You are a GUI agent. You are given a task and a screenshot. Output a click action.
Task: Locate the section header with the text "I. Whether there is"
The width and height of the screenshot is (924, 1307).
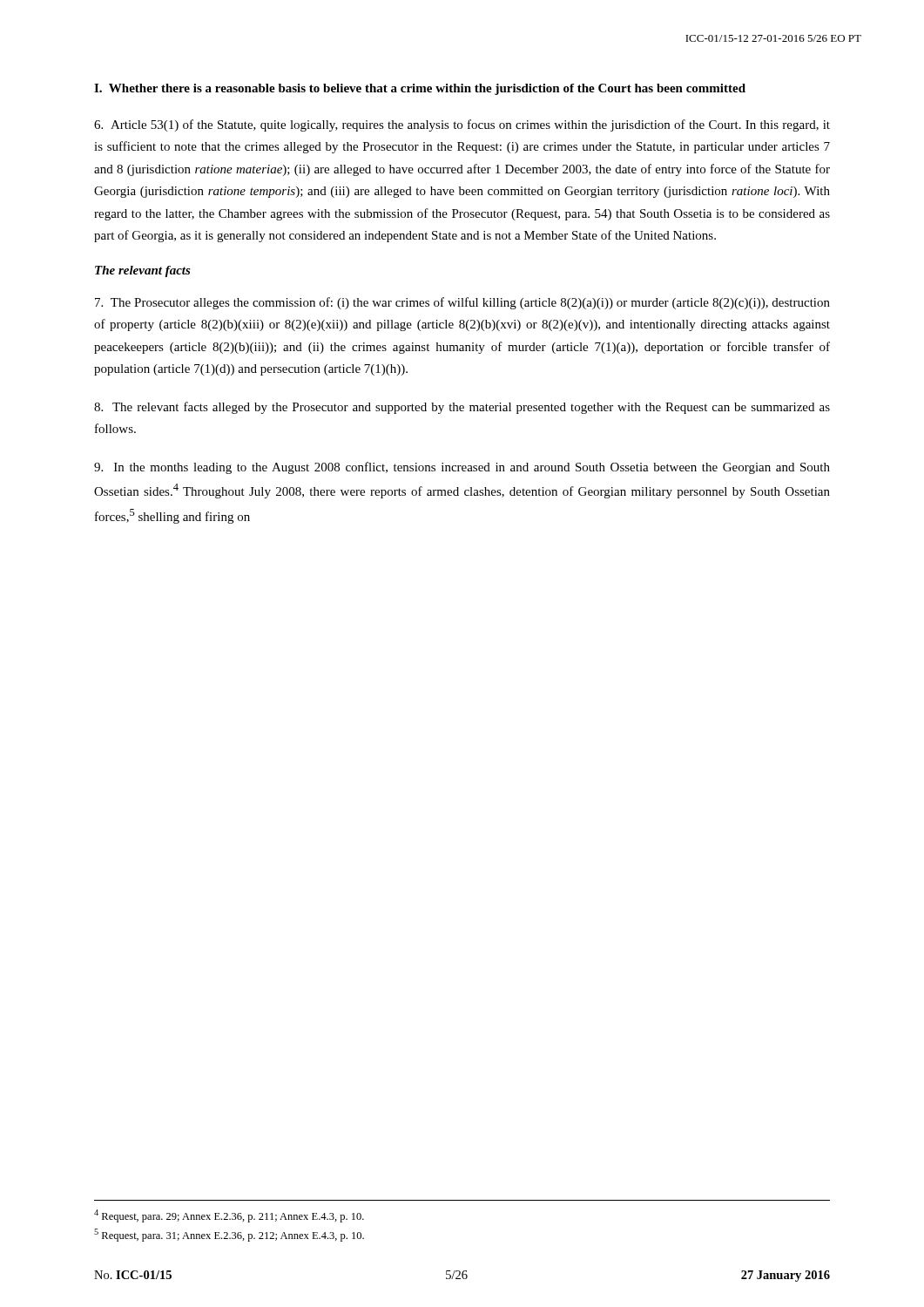[420, 88]
